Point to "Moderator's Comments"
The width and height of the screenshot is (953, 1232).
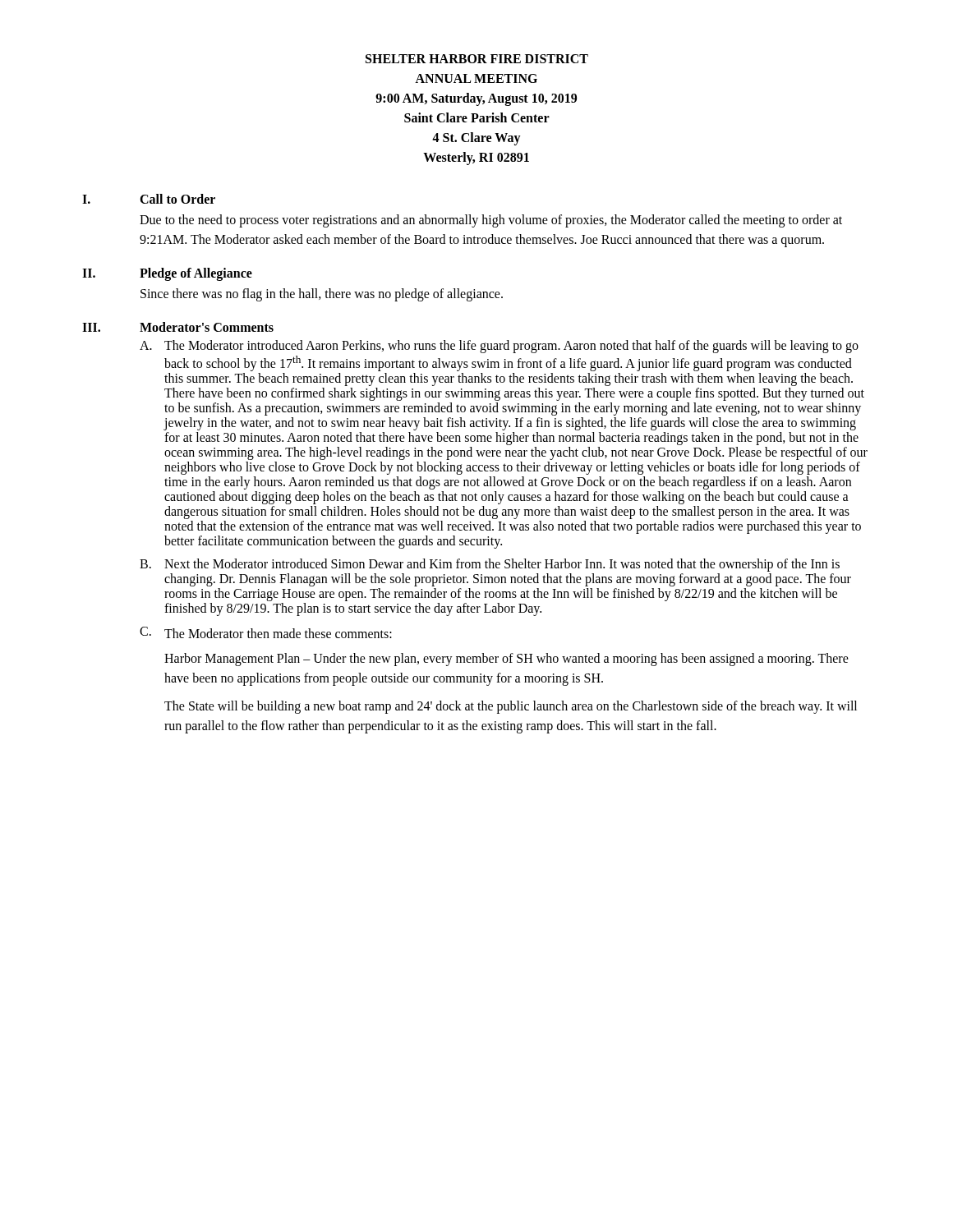(207, 327)
